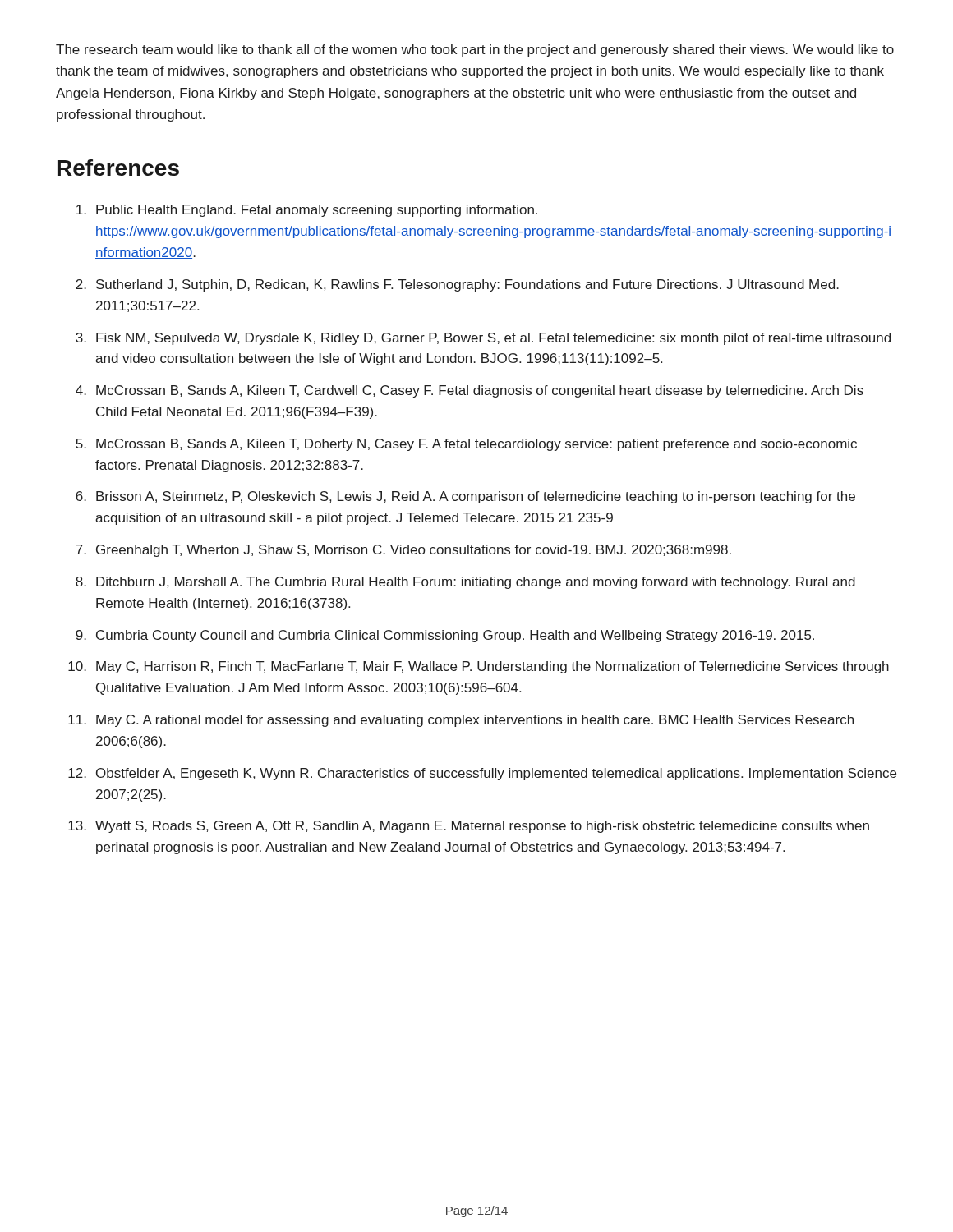The width and height of the screenshot is (953, 1232).
Task: Point to the block beginning "10. May C, Harrison R, Finch"
Action: point(476,678)
